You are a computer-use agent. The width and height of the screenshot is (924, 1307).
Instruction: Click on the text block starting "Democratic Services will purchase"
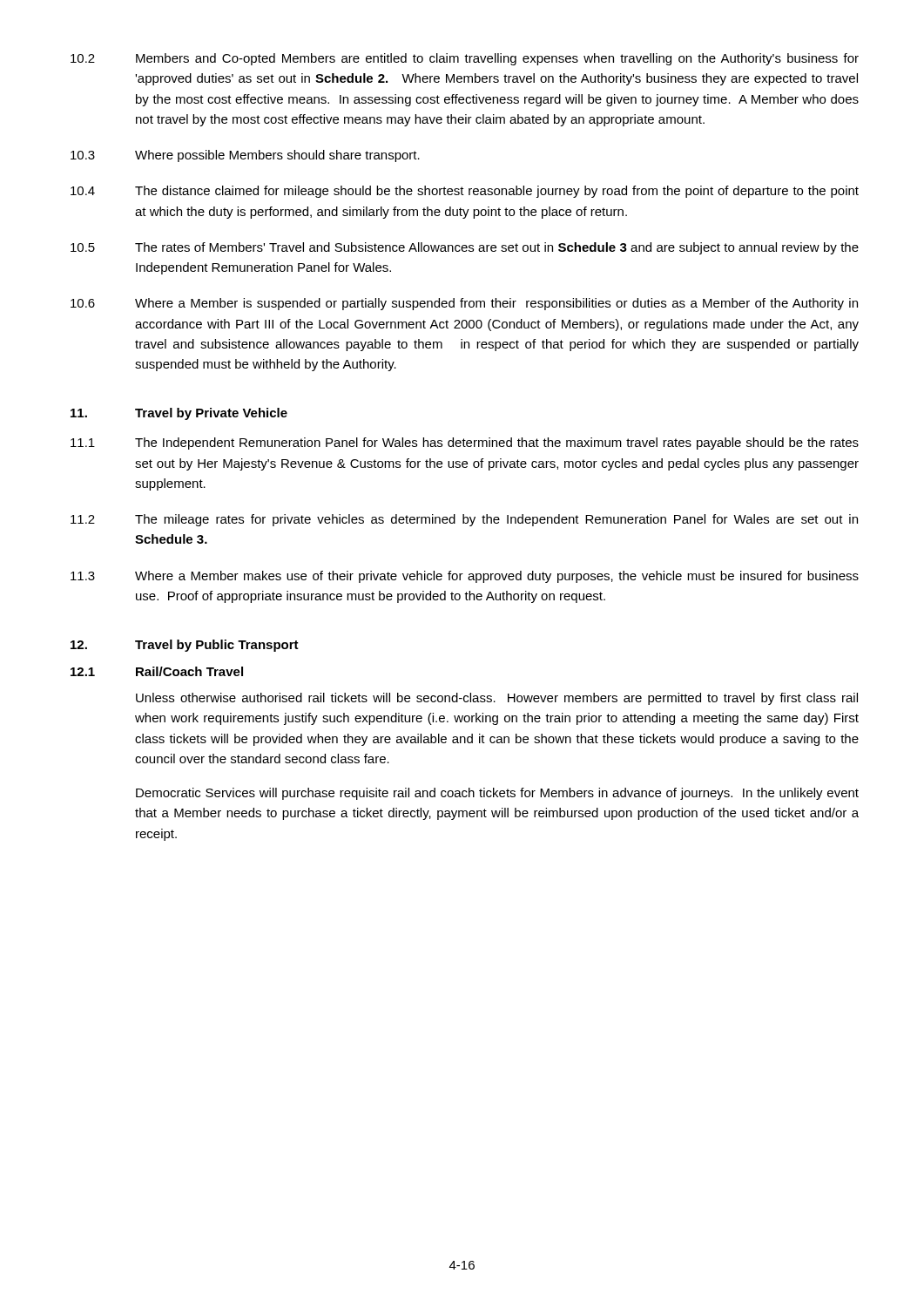[x=497, y=813]
